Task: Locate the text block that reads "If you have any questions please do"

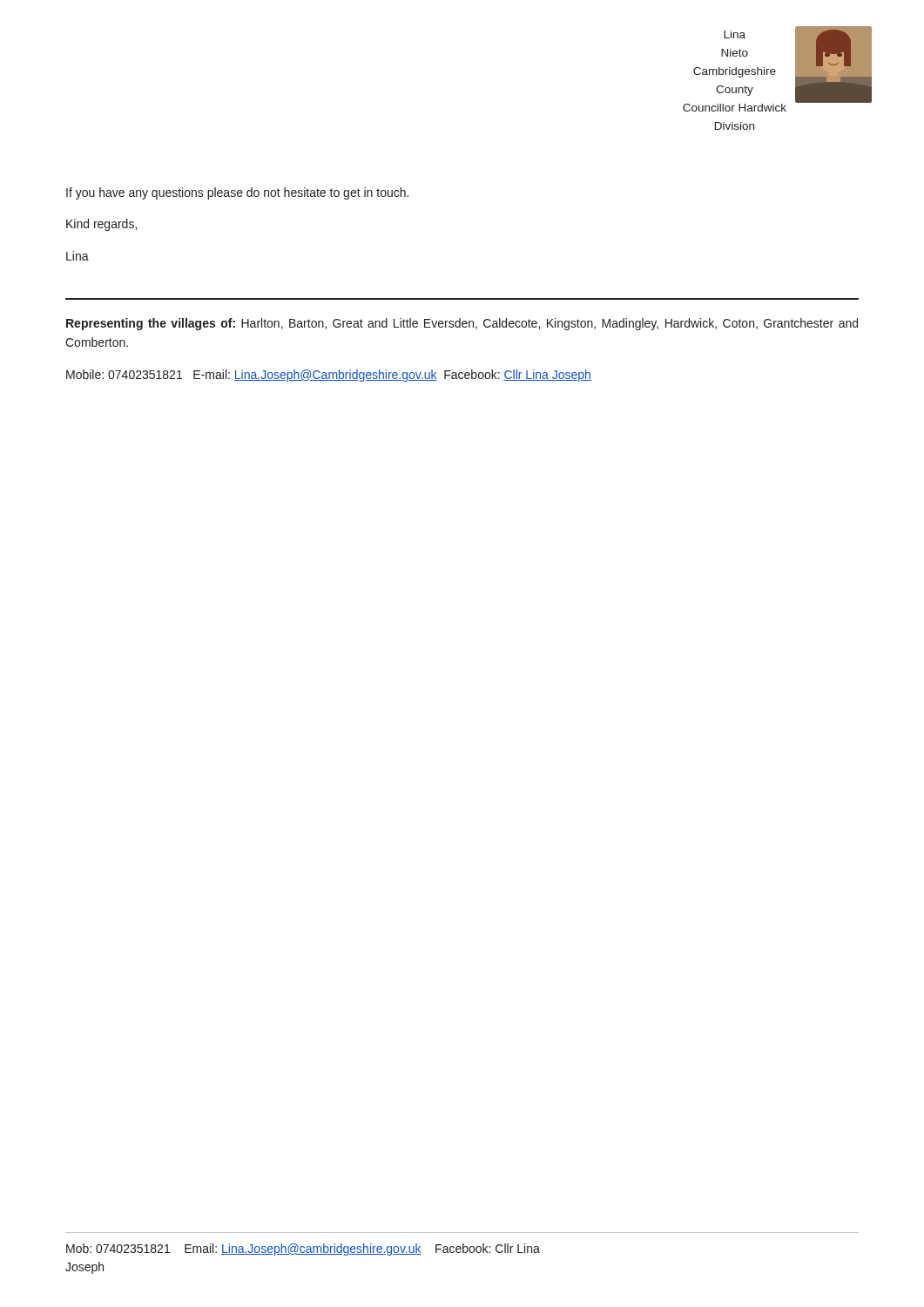Action: (237, 193)
